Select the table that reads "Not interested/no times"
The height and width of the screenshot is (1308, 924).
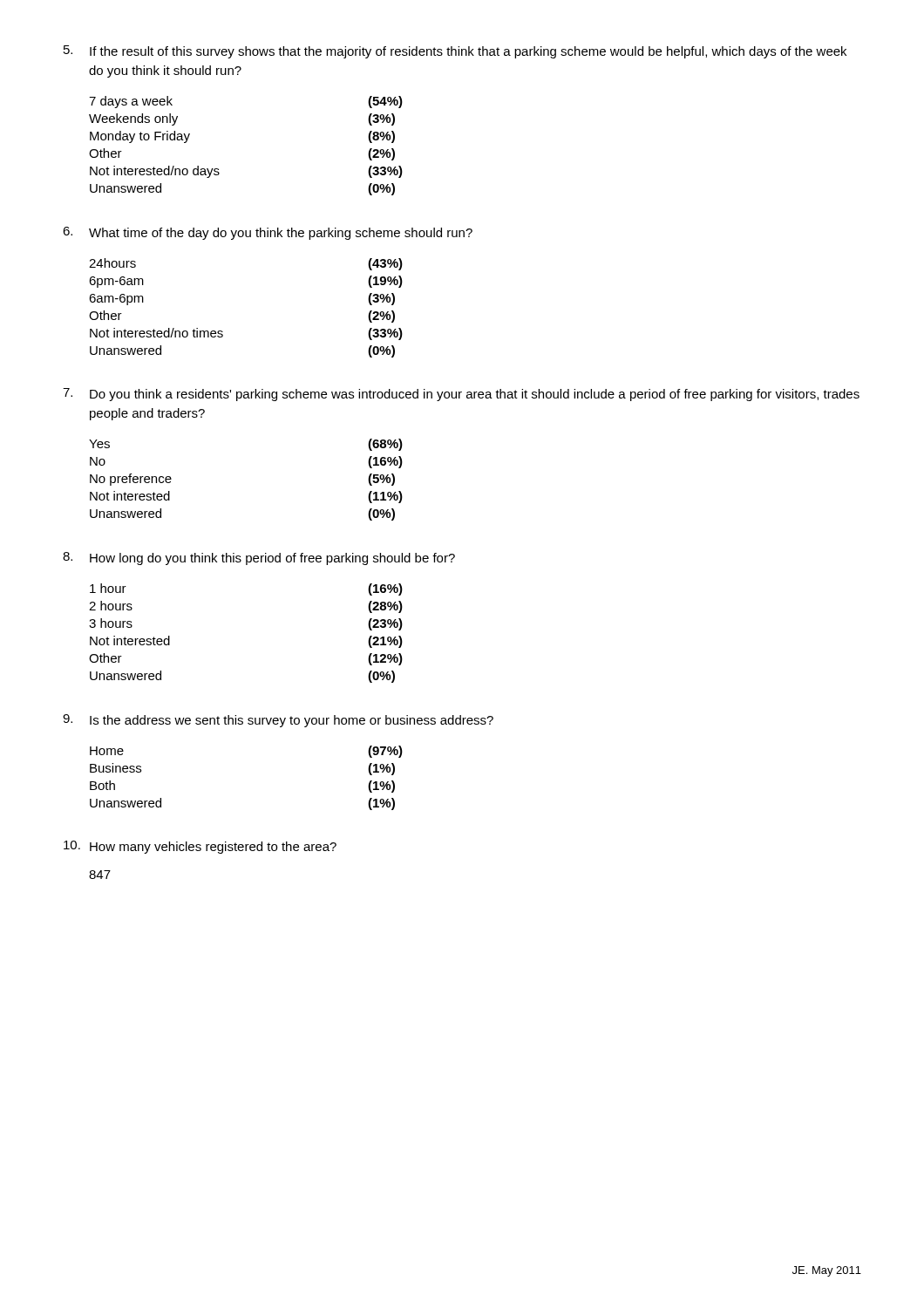[x=462, y=306]
